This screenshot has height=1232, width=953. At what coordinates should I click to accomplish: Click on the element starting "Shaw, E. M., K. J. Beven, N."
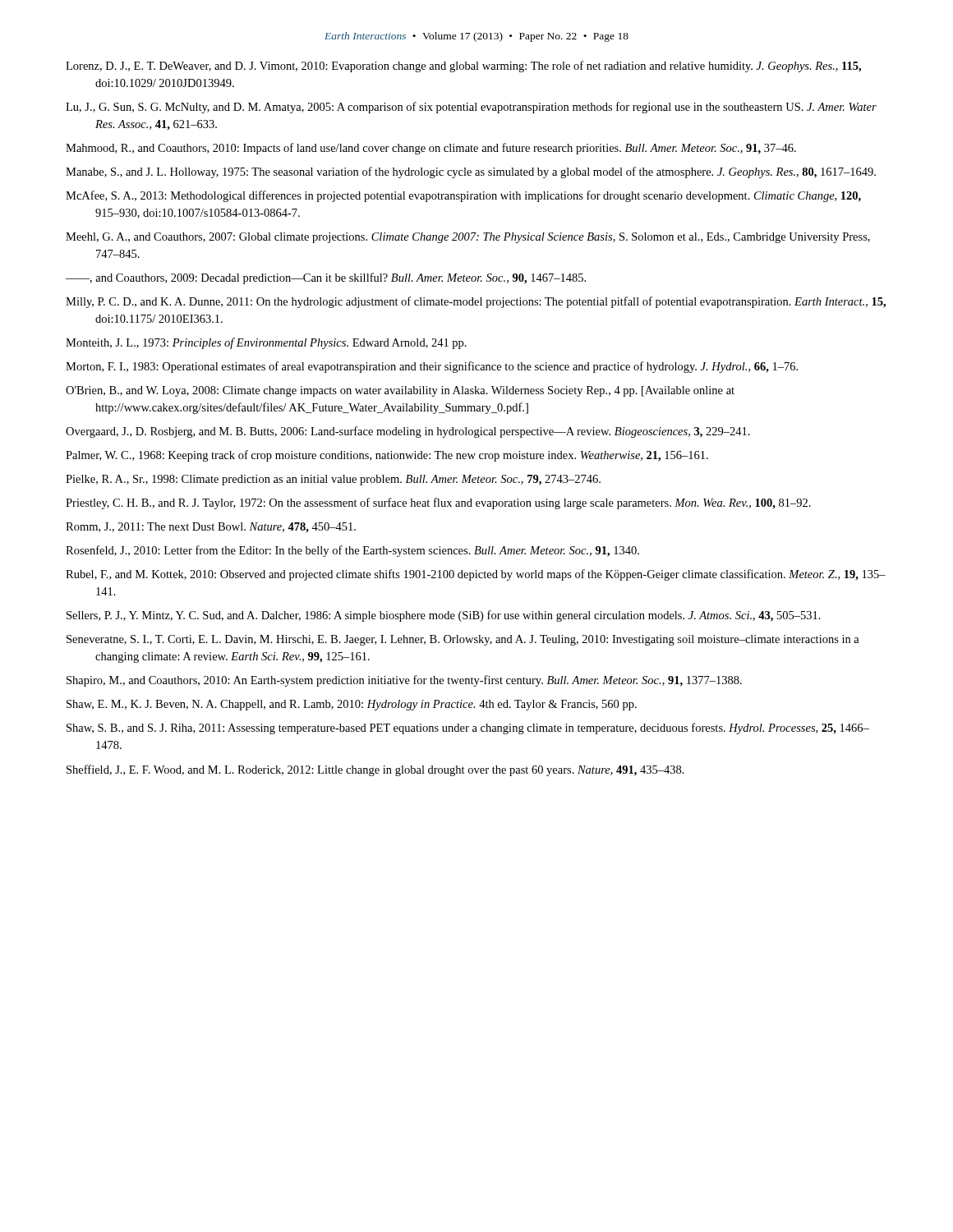coord(351,704)
